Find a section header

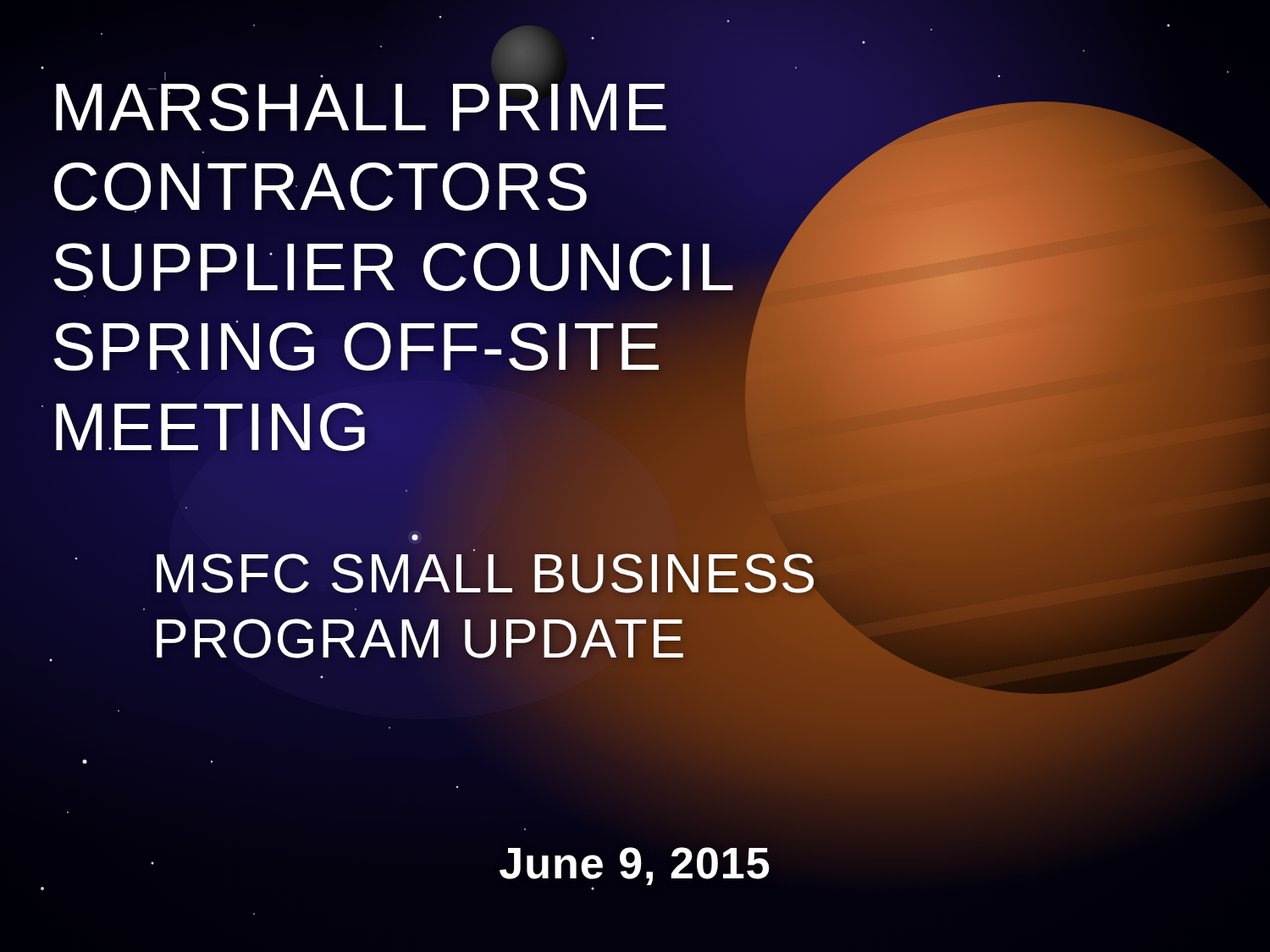[500, 607]
